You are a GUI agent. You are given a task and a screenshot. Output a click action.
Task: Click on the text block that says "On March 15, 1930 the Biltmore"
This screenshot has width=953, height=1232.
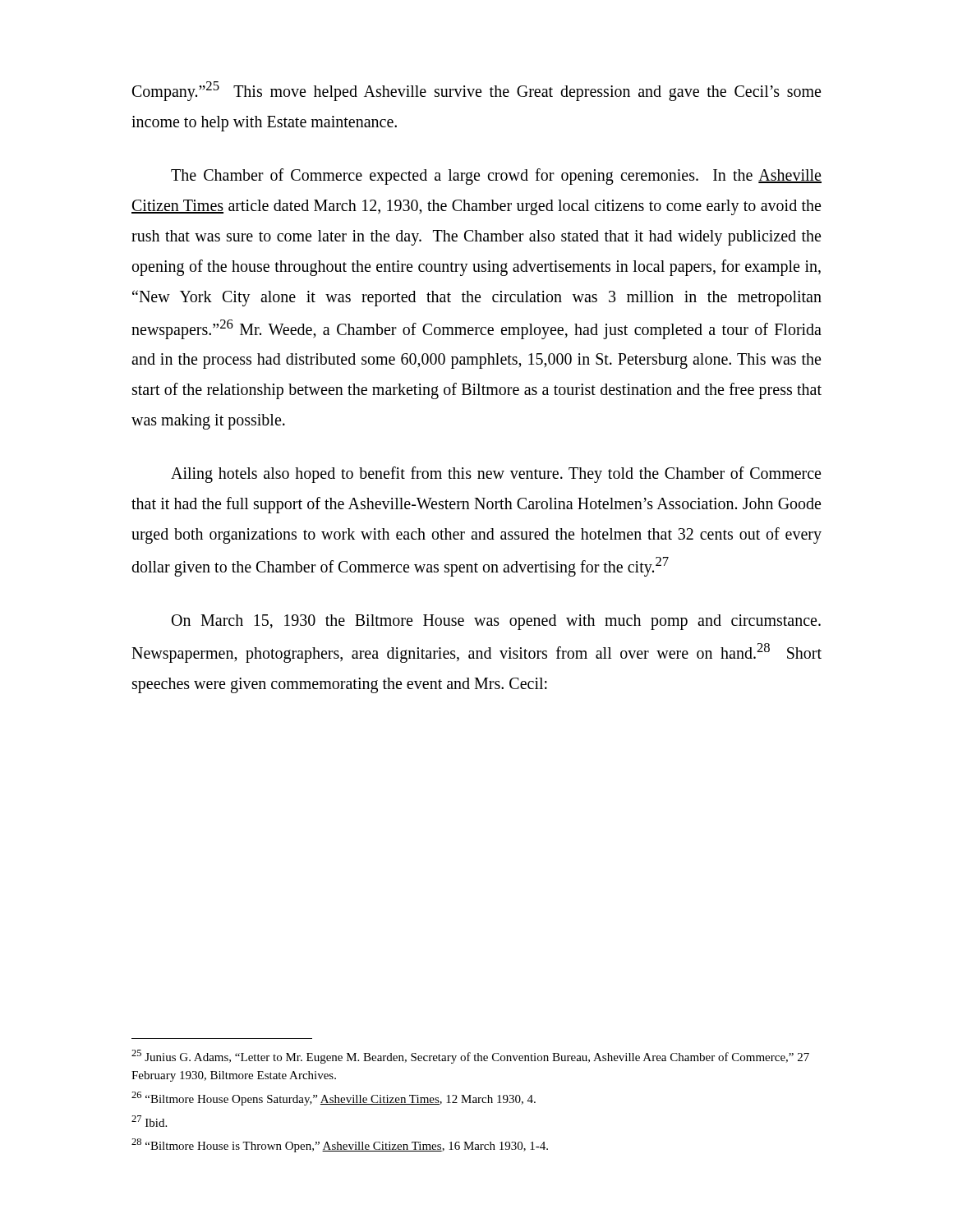(x=476, y=652)
